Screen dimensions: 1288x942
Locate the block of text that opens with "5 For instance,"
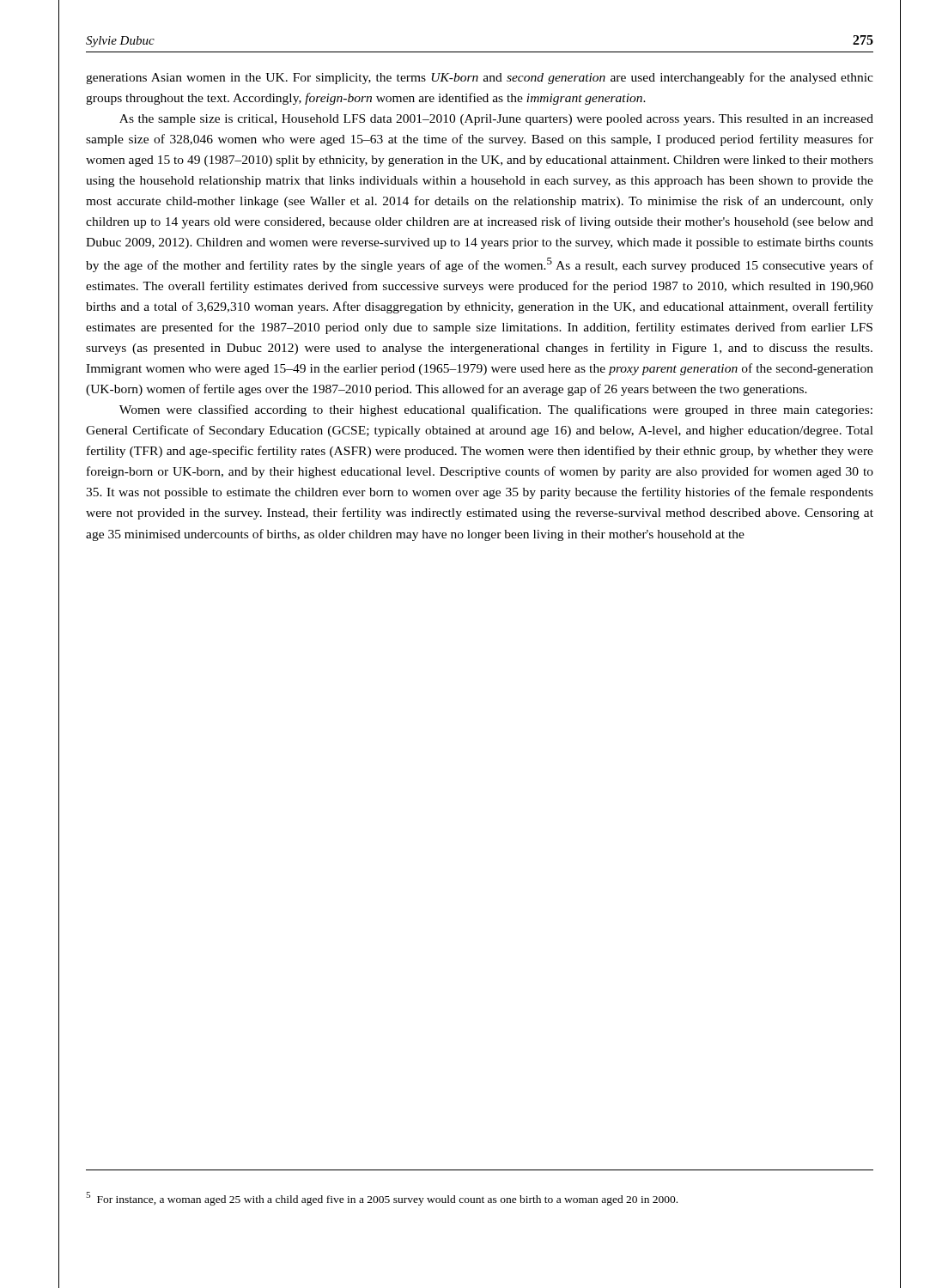tap(480, 1198)
